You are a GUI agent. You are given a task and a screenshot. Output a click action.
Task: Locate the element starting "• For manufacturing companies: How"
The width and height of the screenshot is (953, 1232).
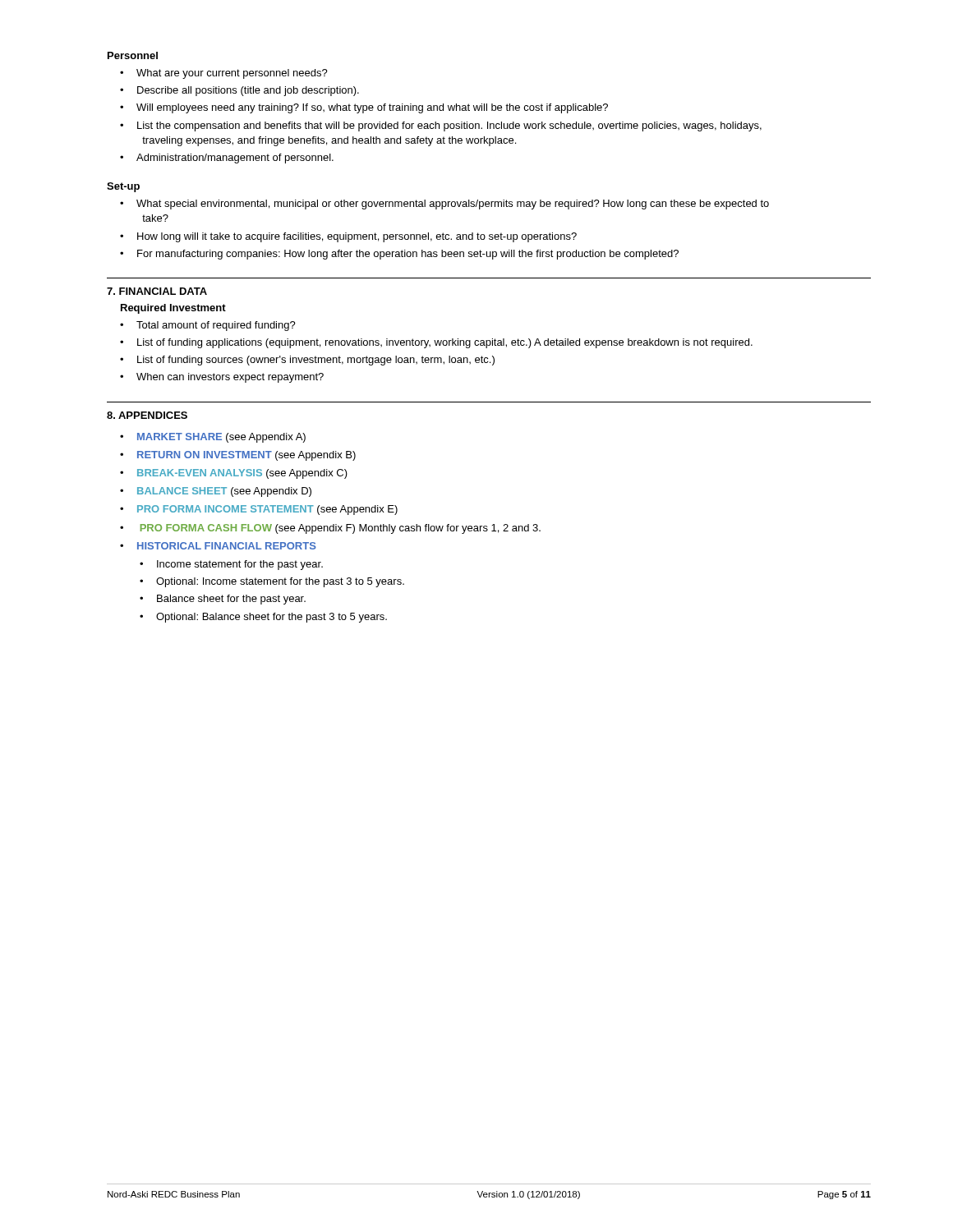click(495, 254)
